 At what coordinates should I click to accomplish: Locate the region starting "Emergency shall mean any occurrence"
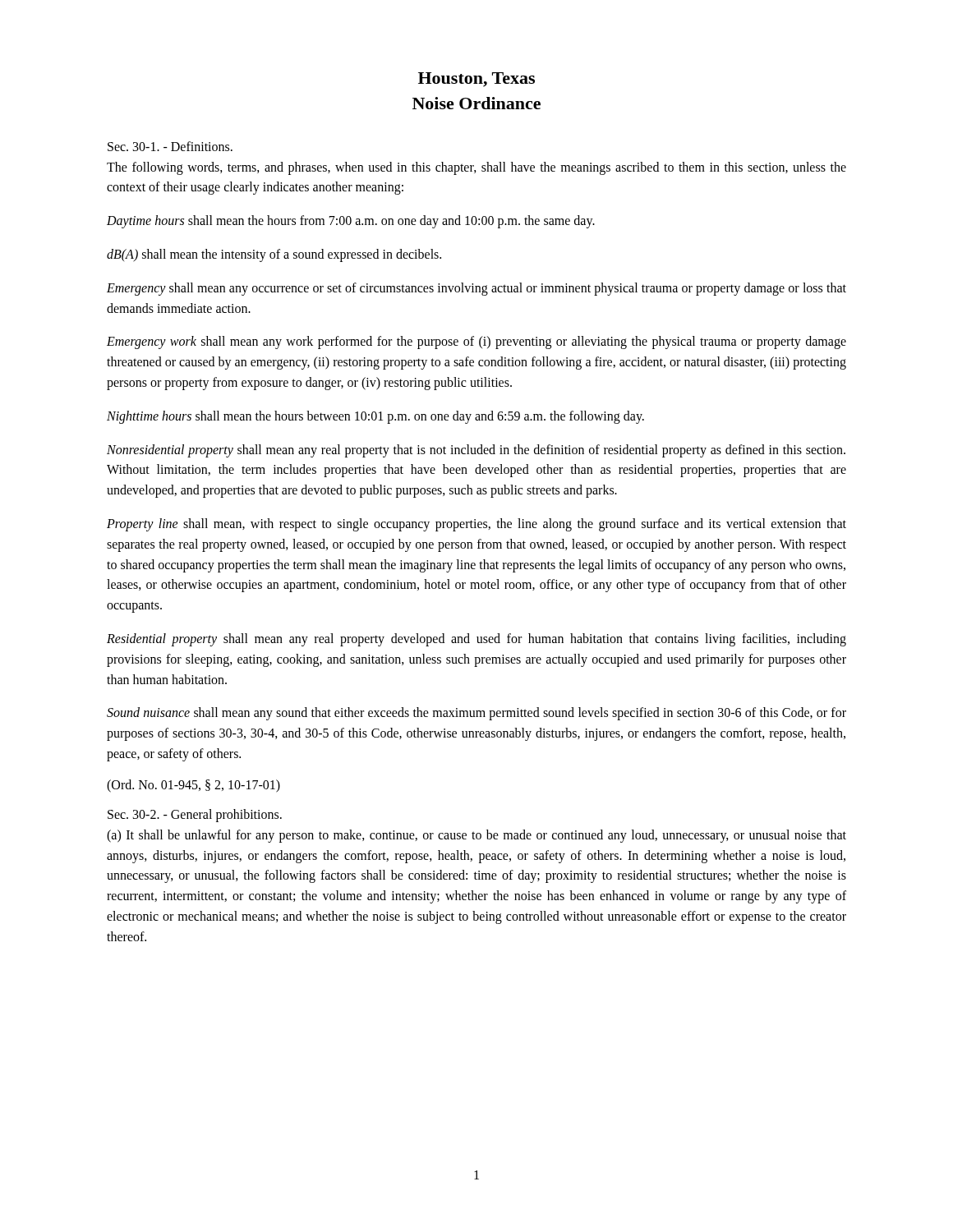(476, 299)
